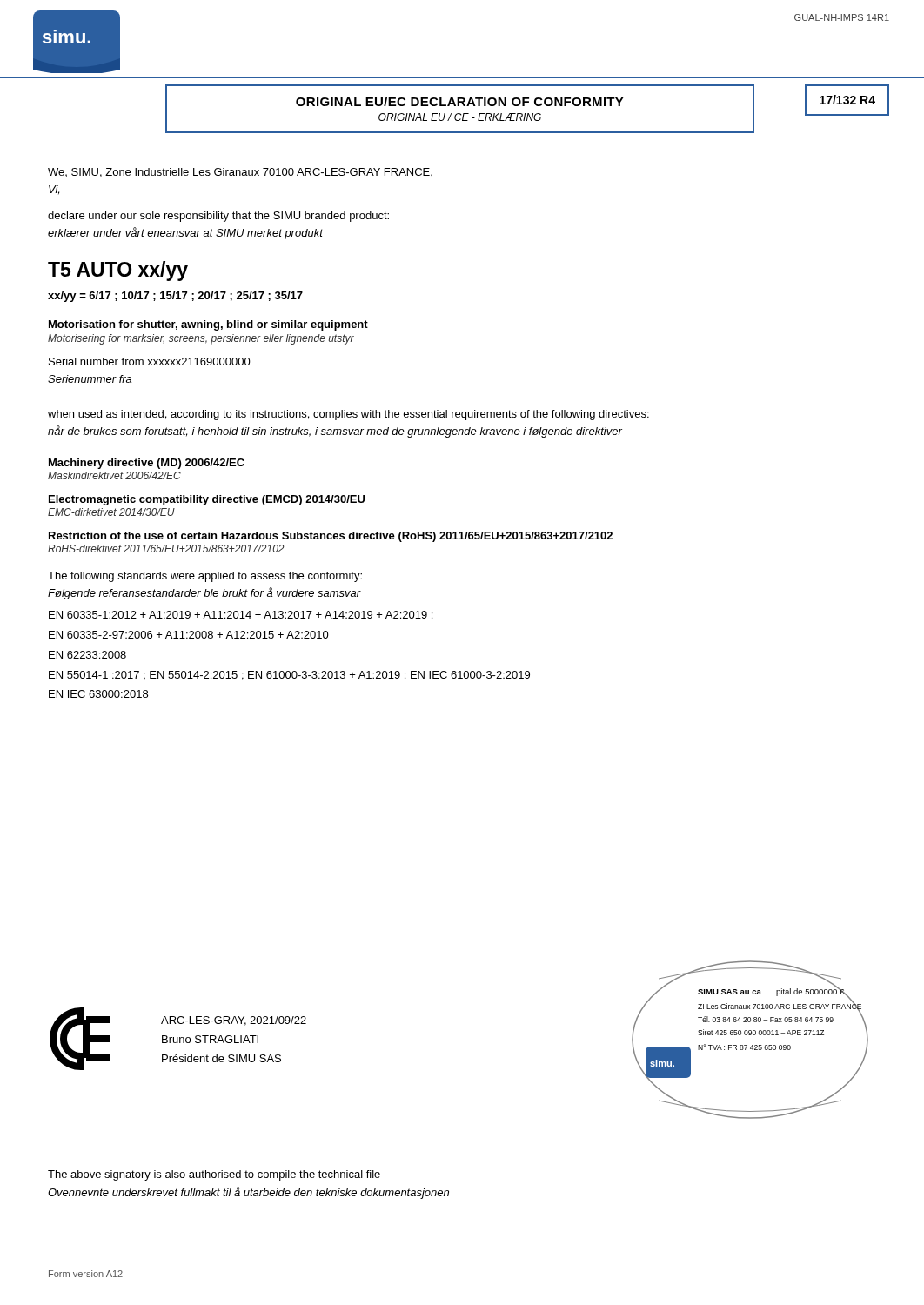Point to the block starting "EN 60335-1:2012 + A1:2019 +"
The image size is (924, 1305).
pyautogui.click(x=241, y=616)
